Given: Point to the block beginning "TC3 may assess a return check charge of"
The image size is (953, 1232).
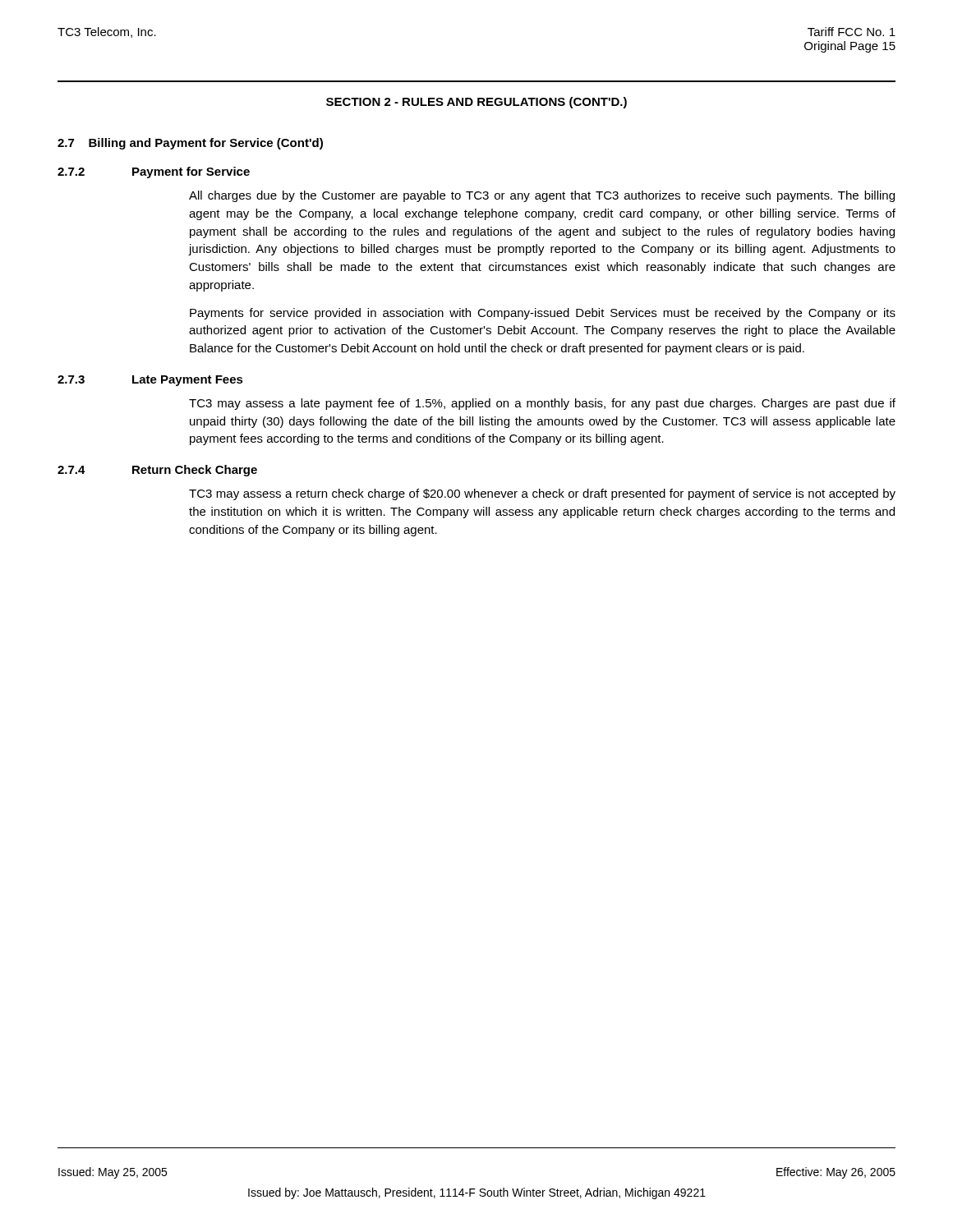Looking at the screenshot, I should [542, 511].
